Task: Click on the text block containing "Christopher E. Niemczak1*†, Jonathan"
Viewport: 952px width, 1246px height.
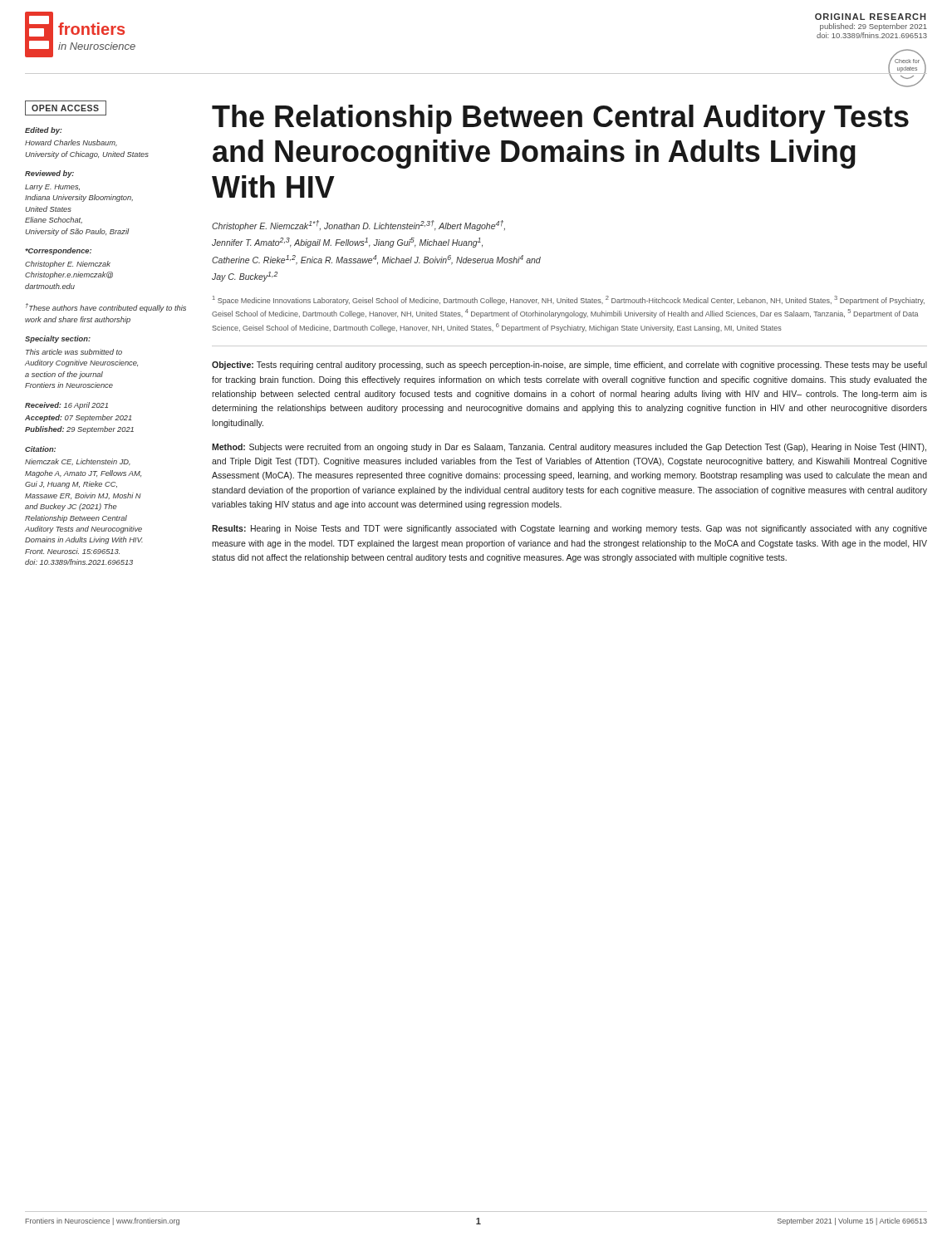Action: pyautogui.click(x=376, y=250)
